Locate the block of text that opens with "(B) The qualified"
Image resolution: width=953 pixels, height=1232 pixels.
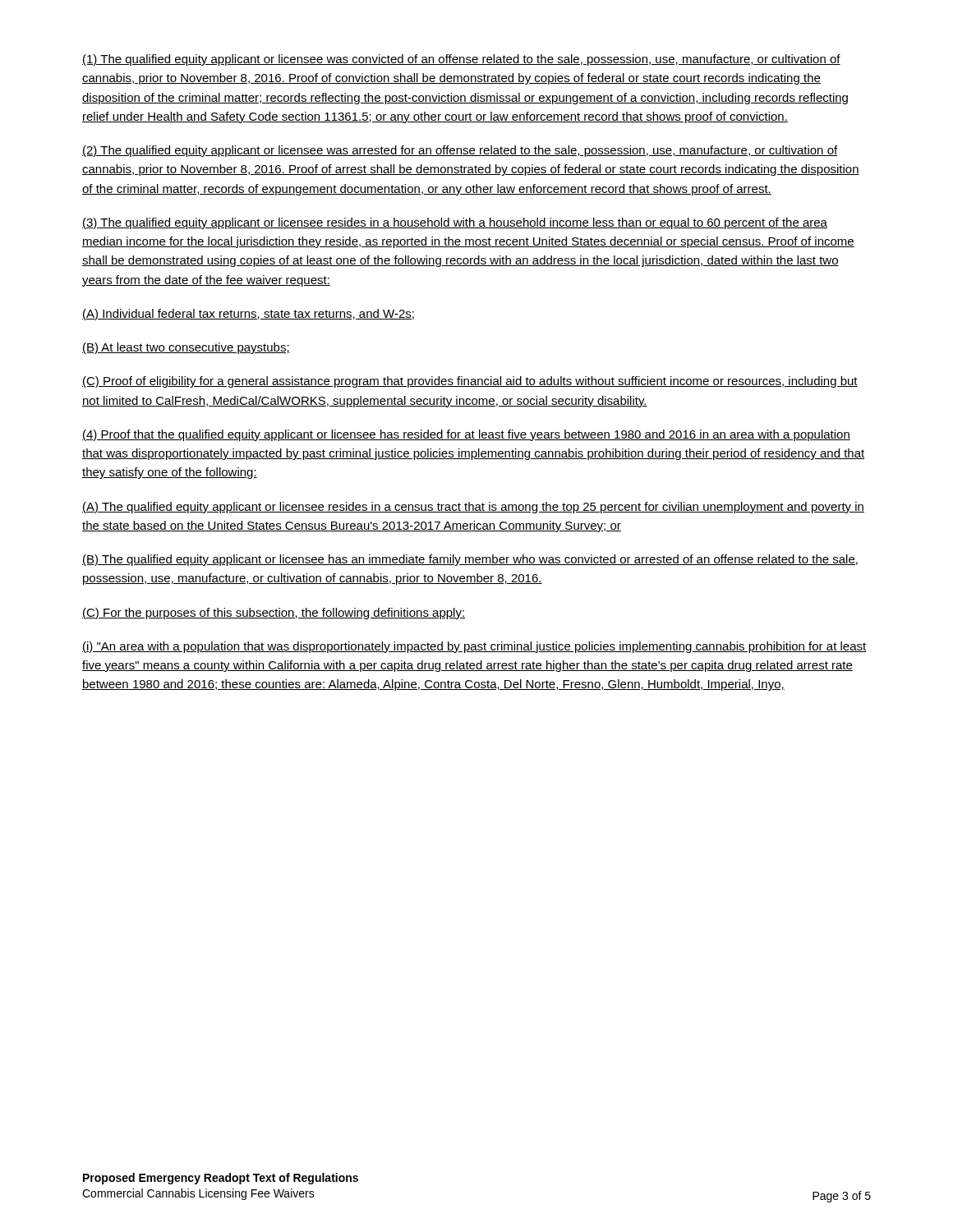470,568
